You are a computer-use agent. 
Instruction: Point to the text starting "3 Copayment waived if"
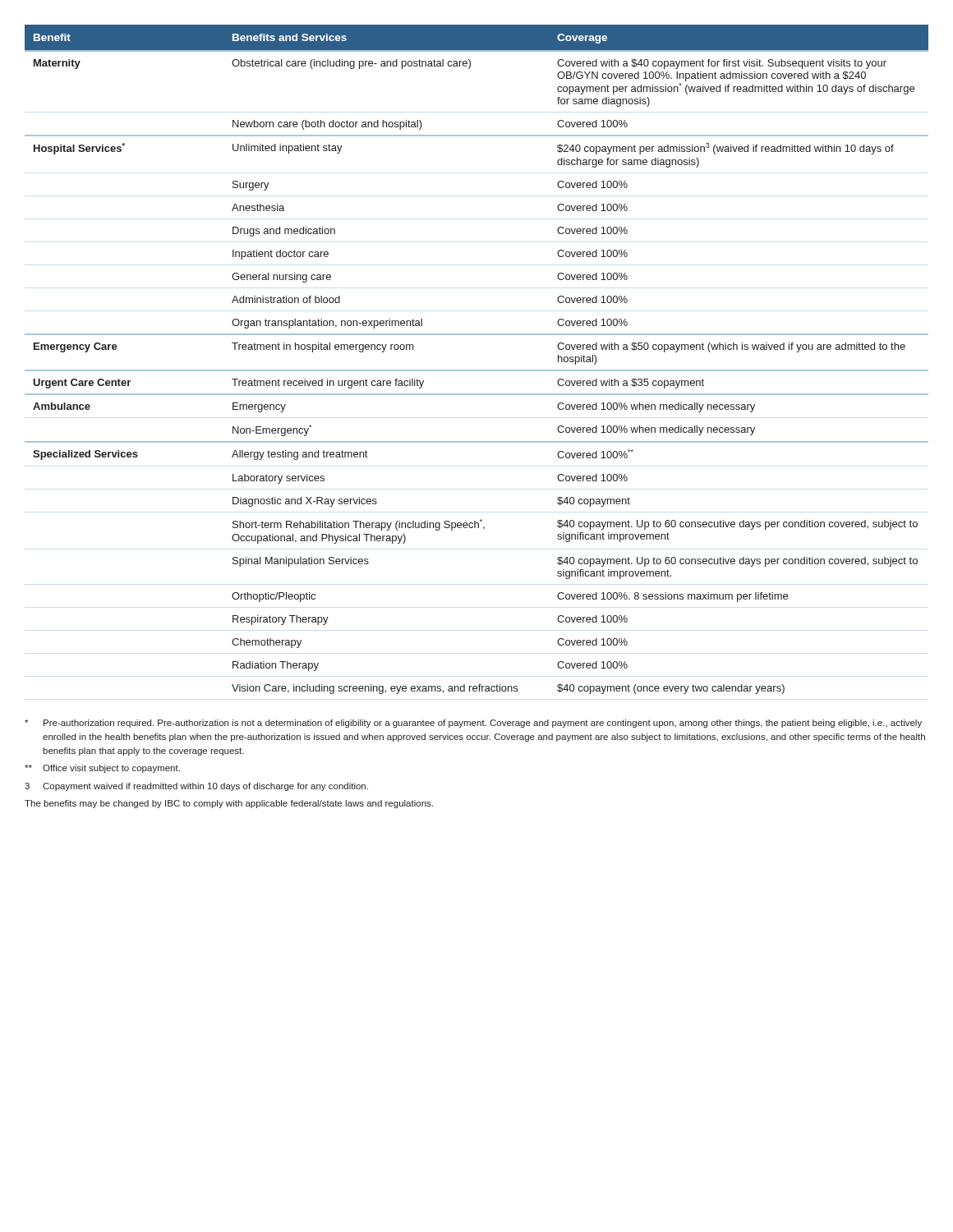coord(196,787)
